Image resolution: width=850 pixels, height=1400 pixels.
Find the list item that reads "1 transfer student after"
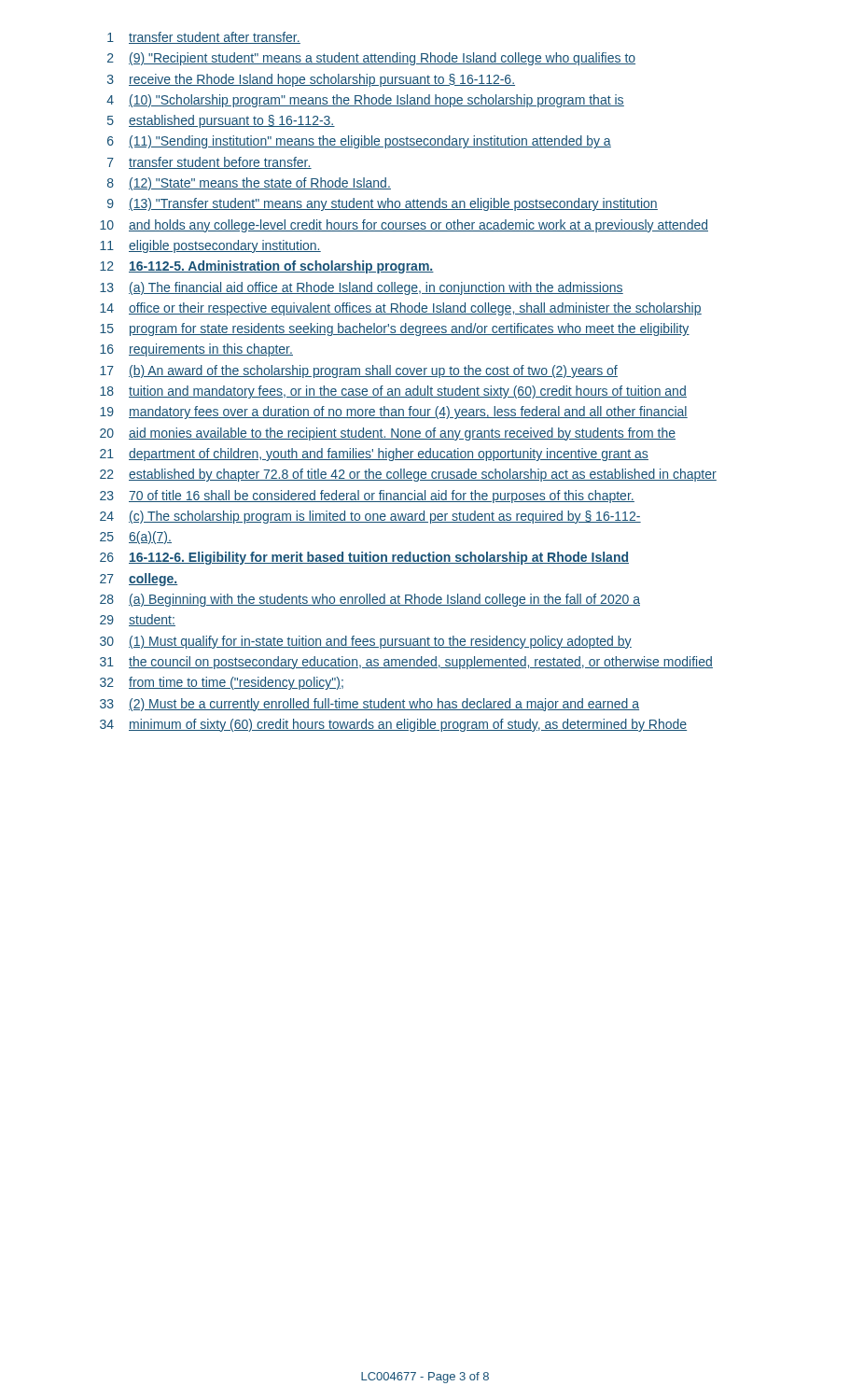204,38
